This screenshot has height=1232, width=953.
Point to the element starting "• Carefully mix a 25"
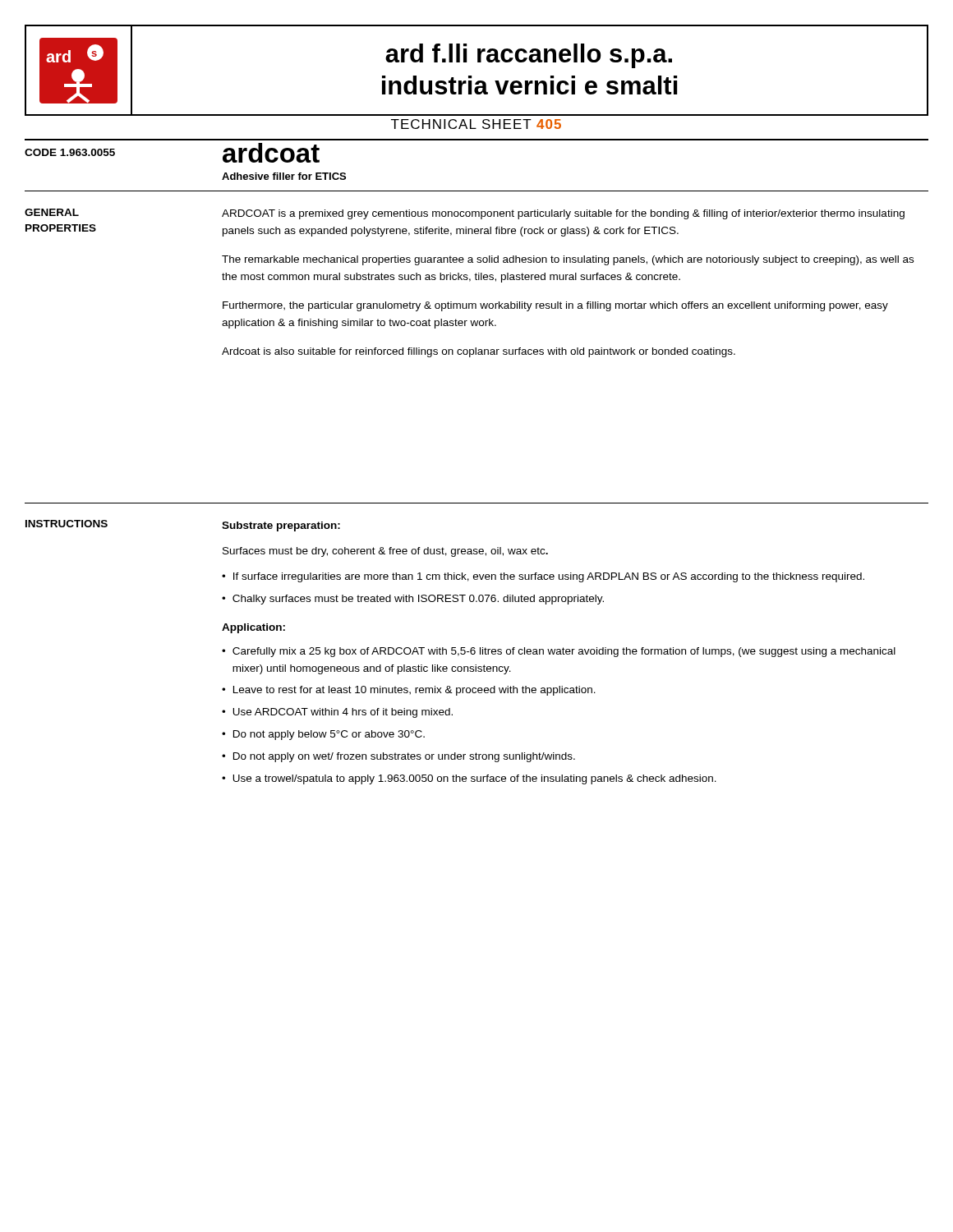point(575,660)
